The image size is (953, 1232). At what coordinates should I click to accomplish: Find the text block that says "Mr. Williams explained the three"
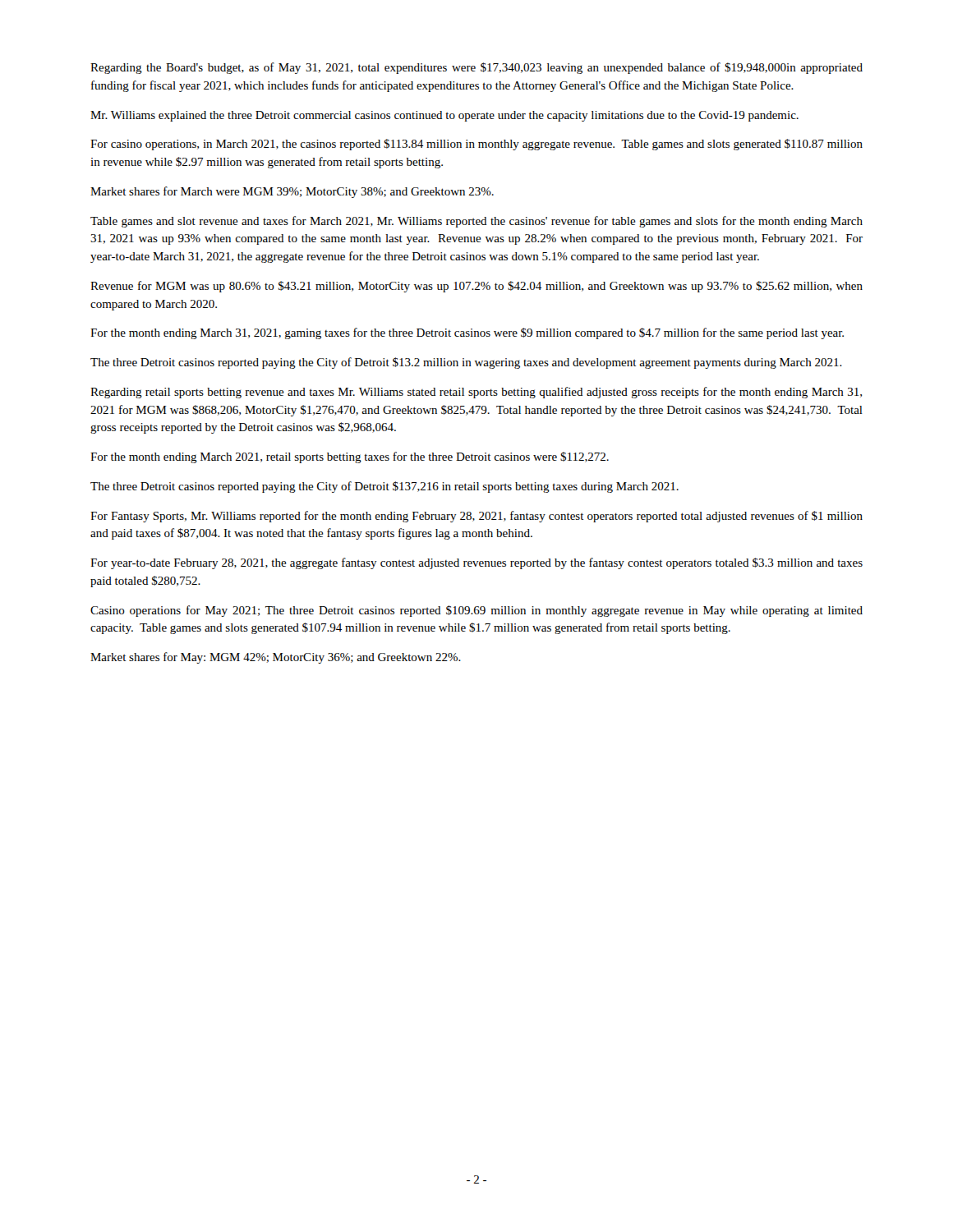445,115
